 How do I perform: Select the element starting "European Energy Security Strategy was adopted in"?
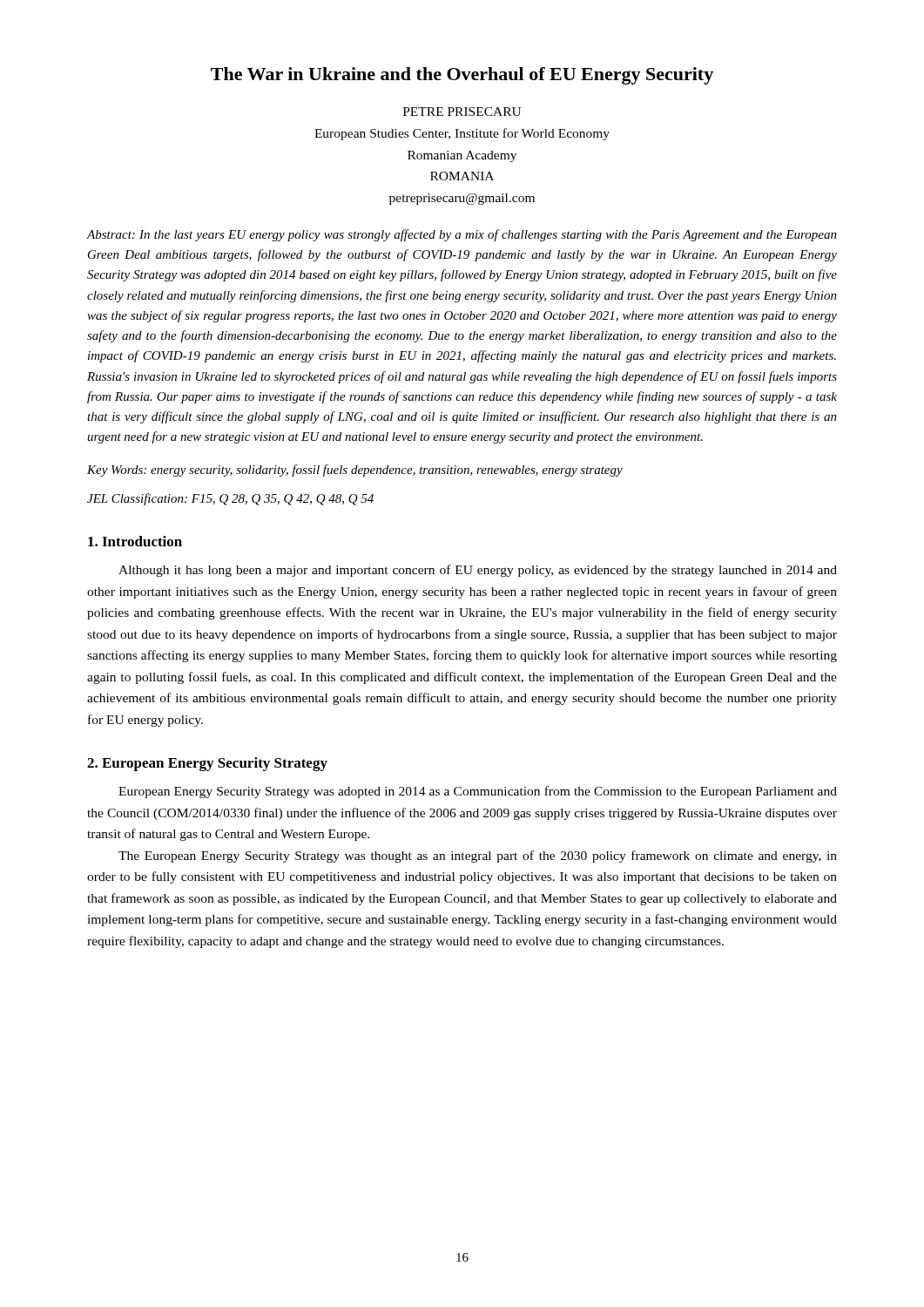click(462, 812)
